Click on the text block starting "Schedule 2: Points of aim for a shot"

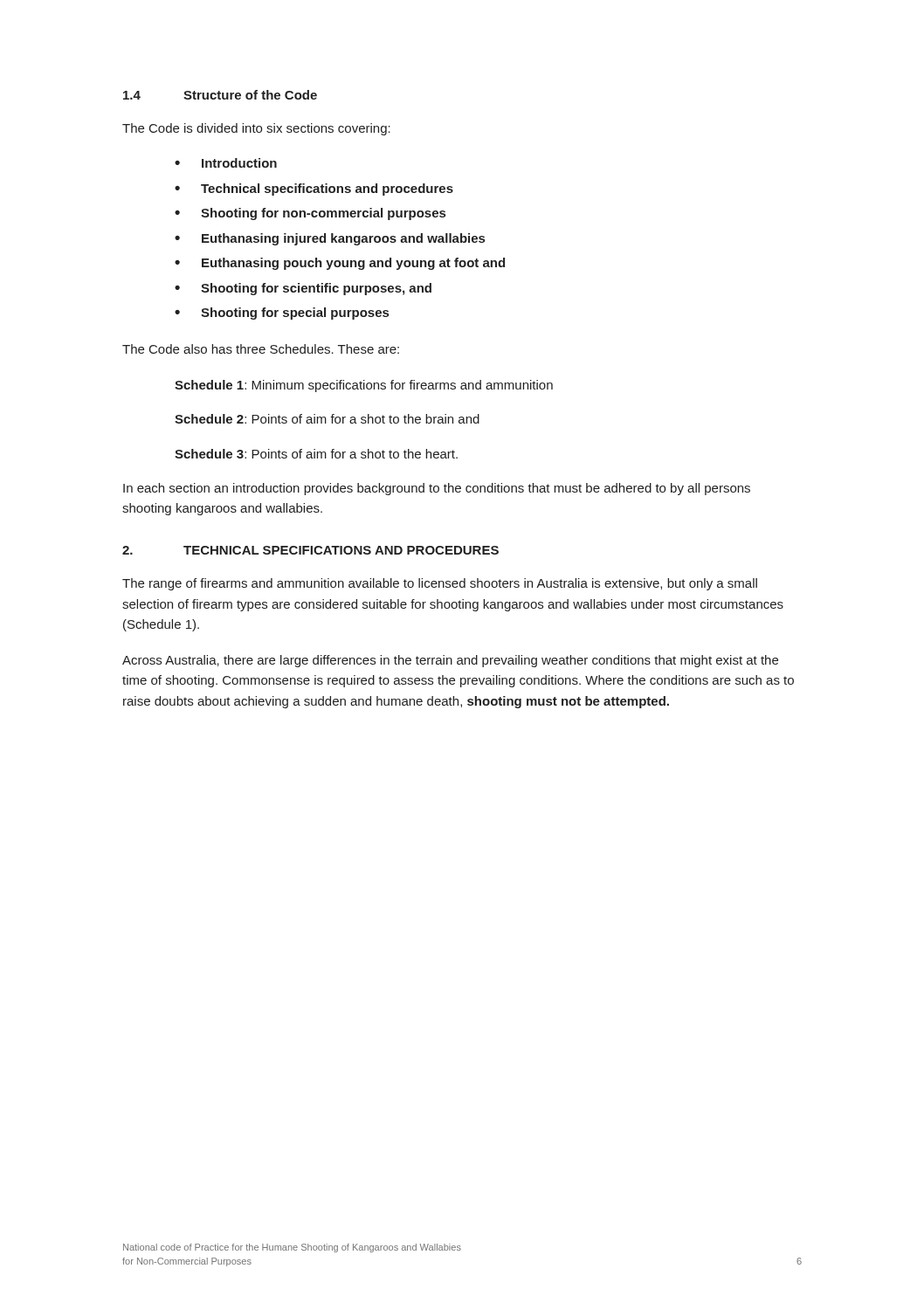(x=327, y=419)
